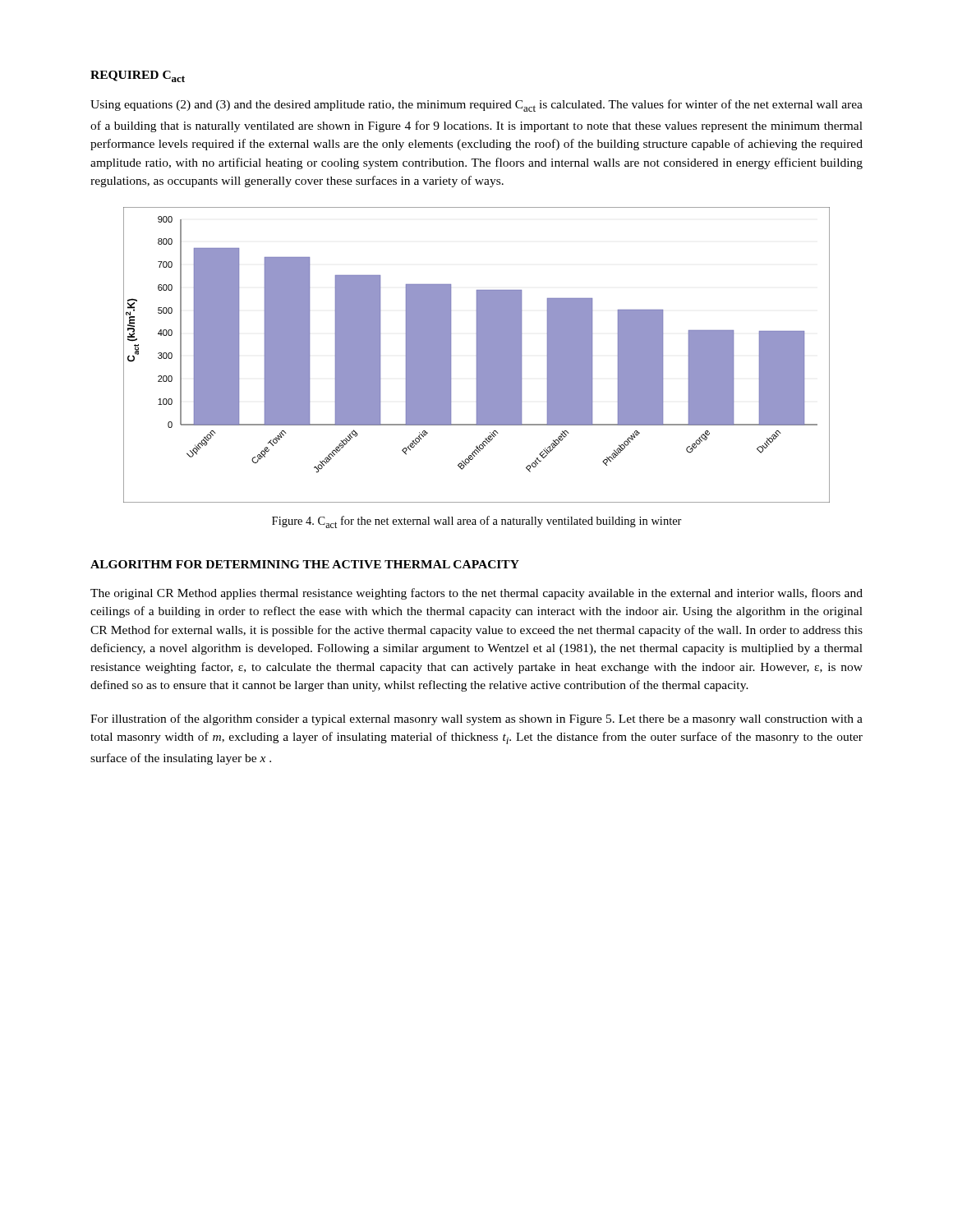Select the region starting "Figure 4. Cact for the net external"

[476, 522]
